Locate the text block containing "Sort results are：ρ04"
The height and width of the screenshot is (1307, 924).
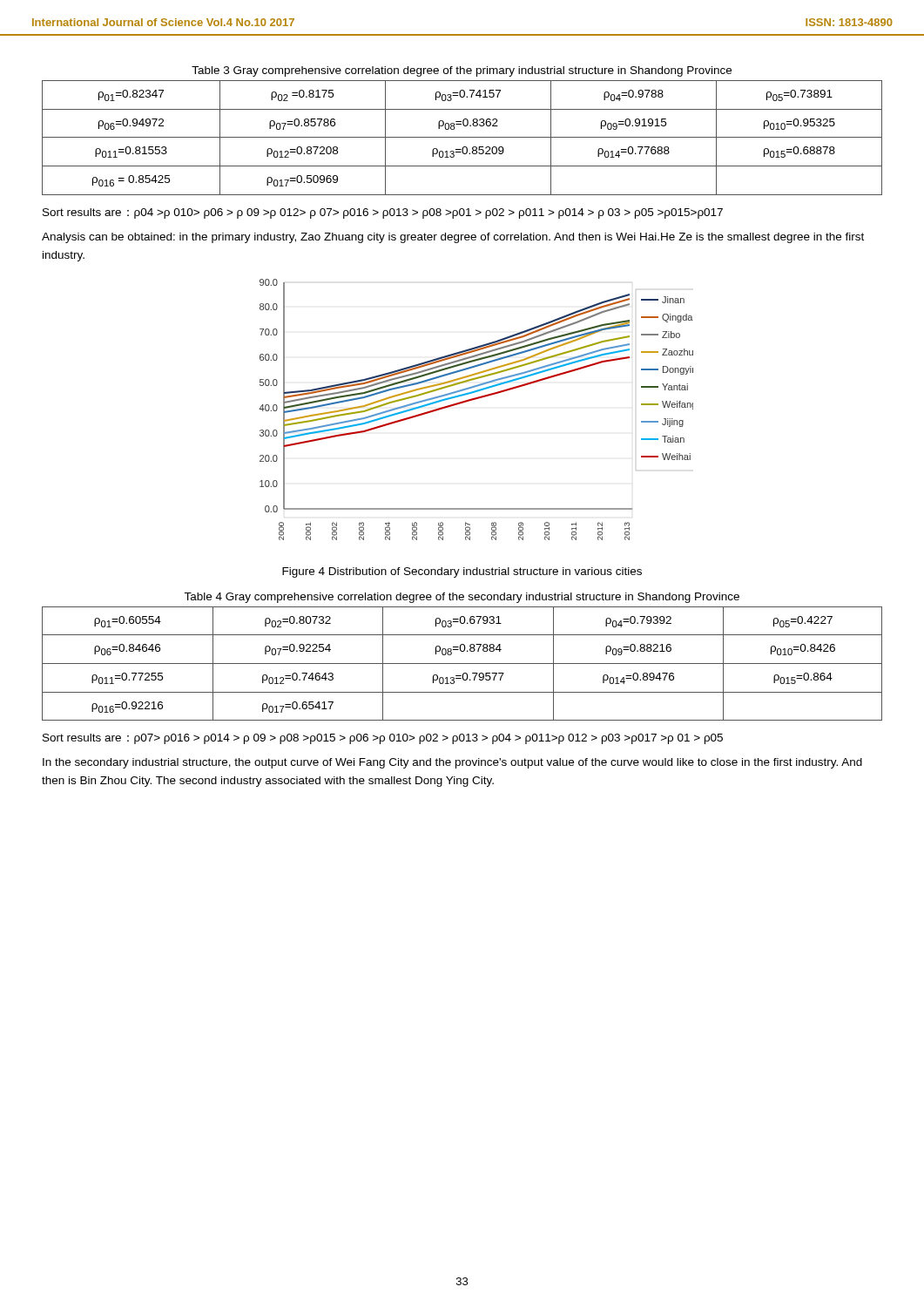click(383, 212)
